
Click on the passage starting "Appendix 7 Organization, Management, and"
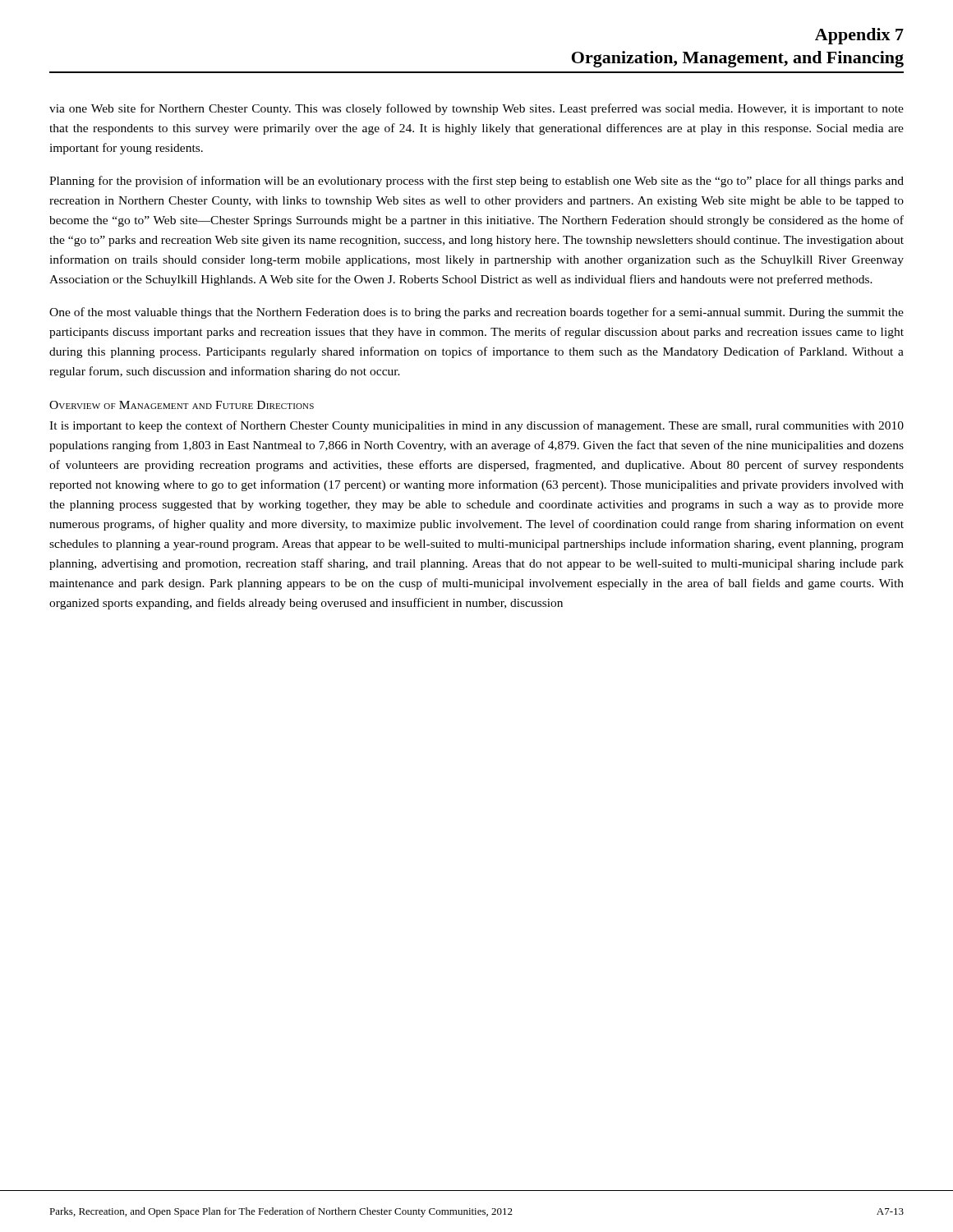tap(737, 45)
